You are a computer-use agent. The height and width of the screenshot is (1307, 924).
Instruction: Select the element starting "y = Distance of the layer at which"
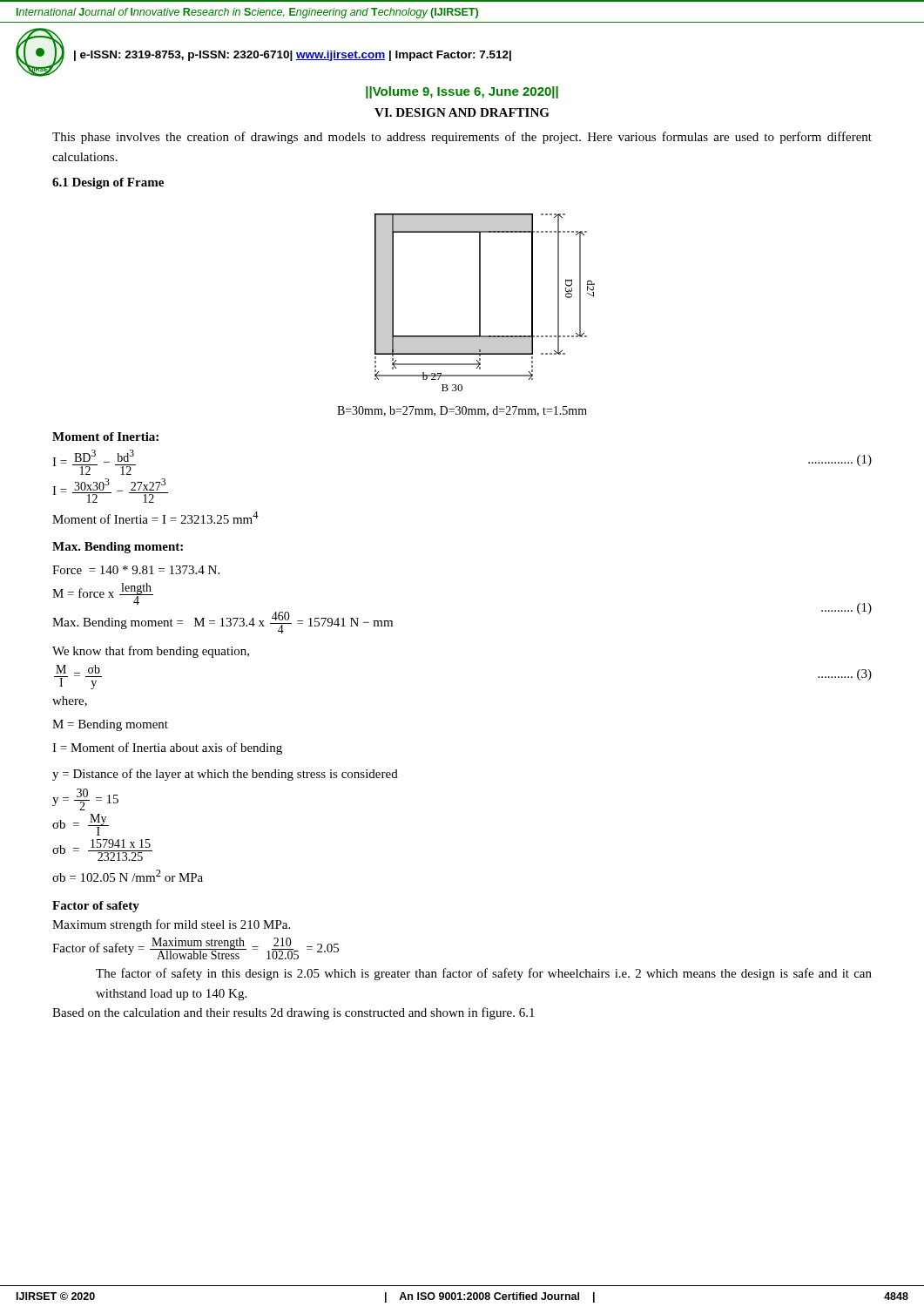pos(225,773)
